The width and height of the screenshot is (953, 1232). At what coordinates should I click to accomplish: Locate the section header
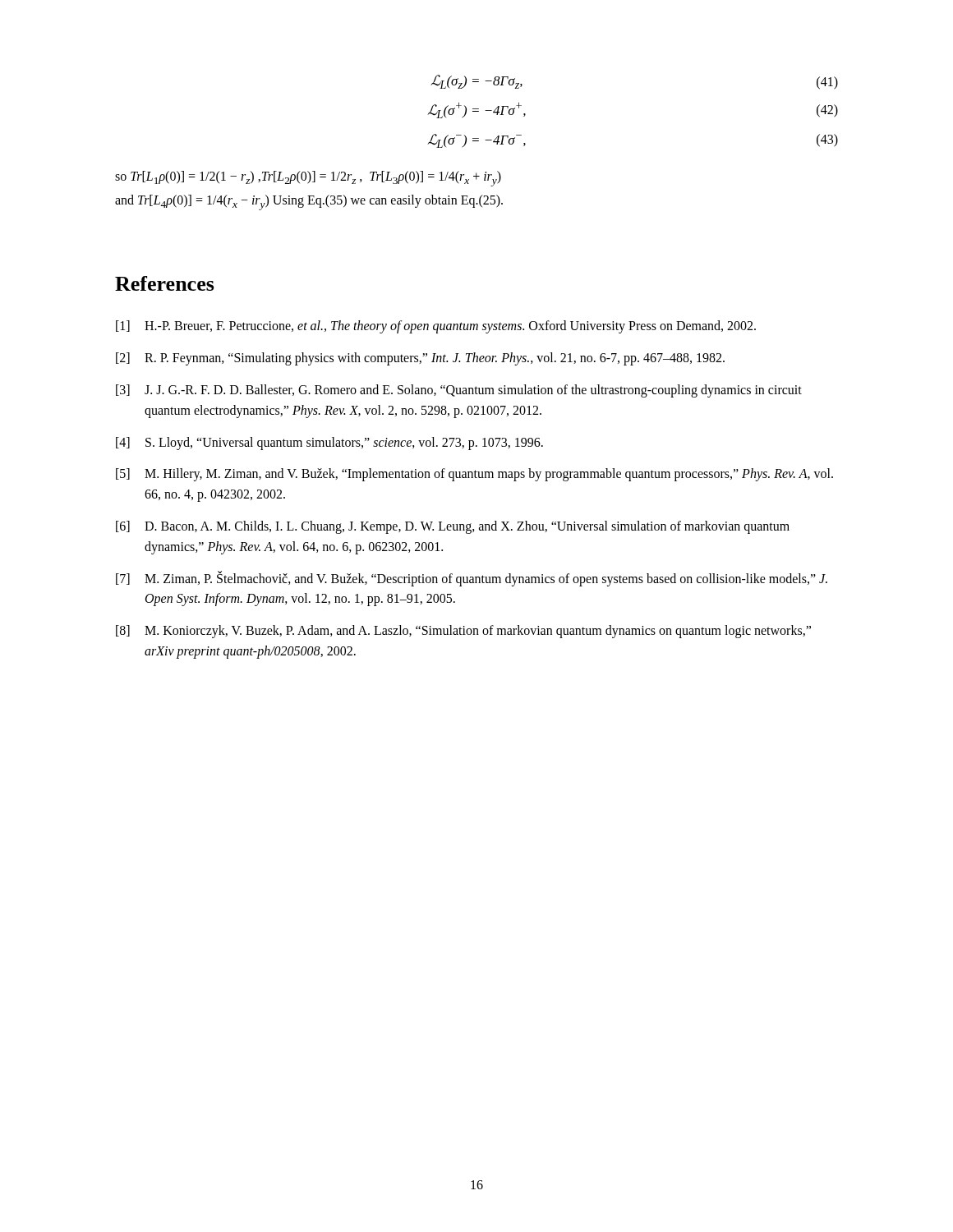tap(165, 284)
